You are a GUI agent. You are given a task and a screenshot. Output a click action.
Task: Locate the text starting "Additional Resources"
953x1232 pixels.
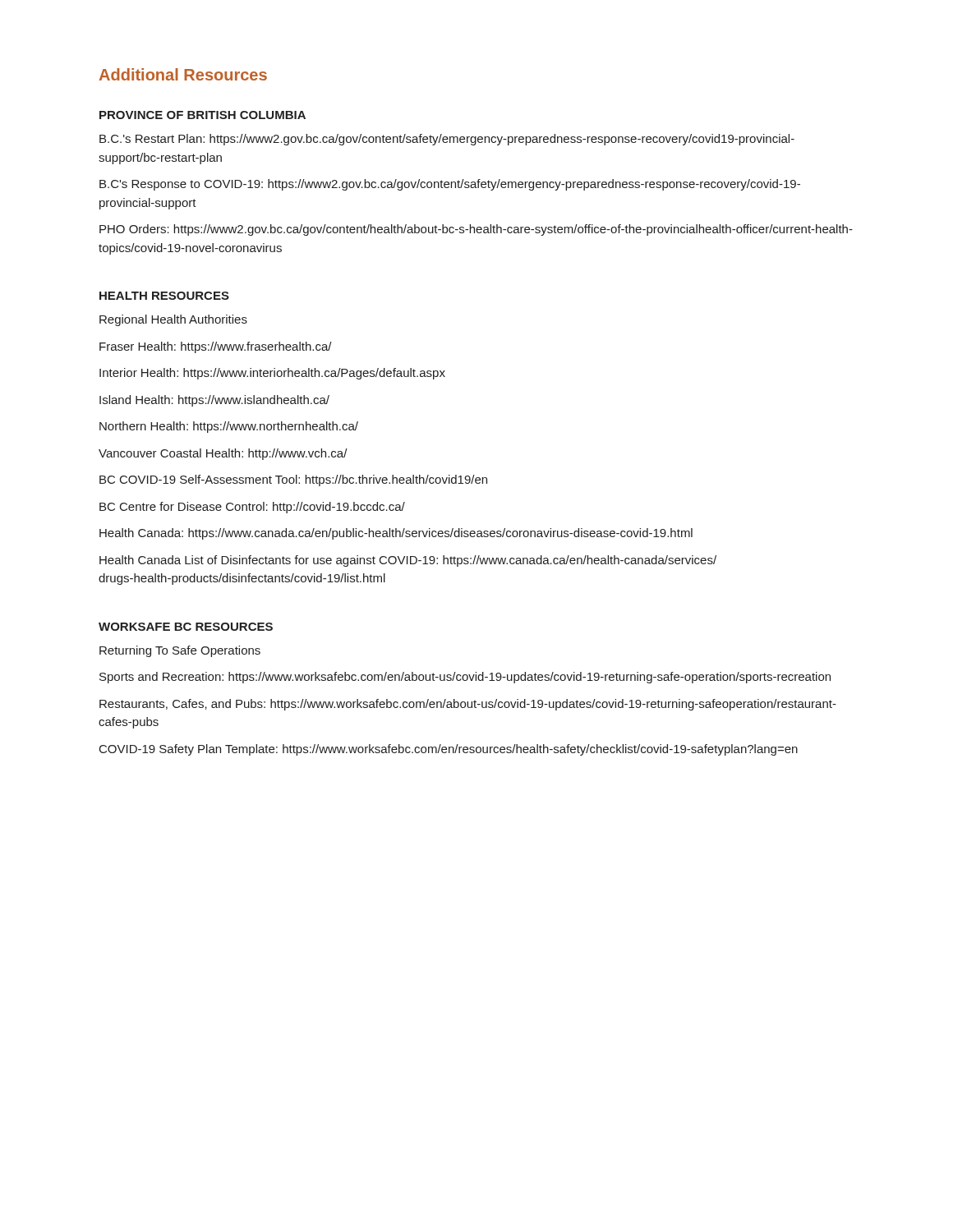pos(183,75)
